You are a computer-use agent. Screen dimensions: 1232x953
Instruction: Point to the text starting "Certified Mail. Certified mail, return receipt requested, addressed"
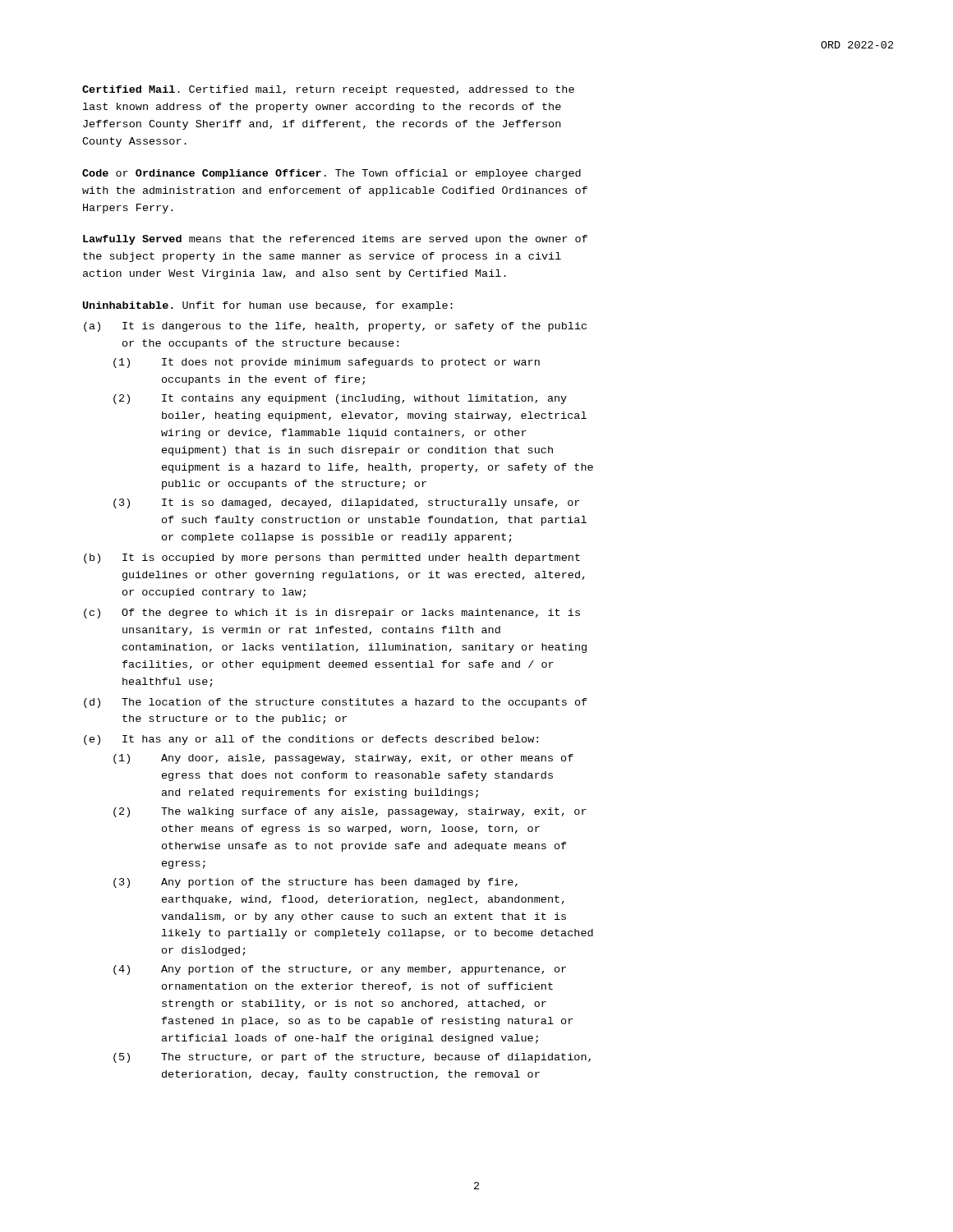click(328, 116)
